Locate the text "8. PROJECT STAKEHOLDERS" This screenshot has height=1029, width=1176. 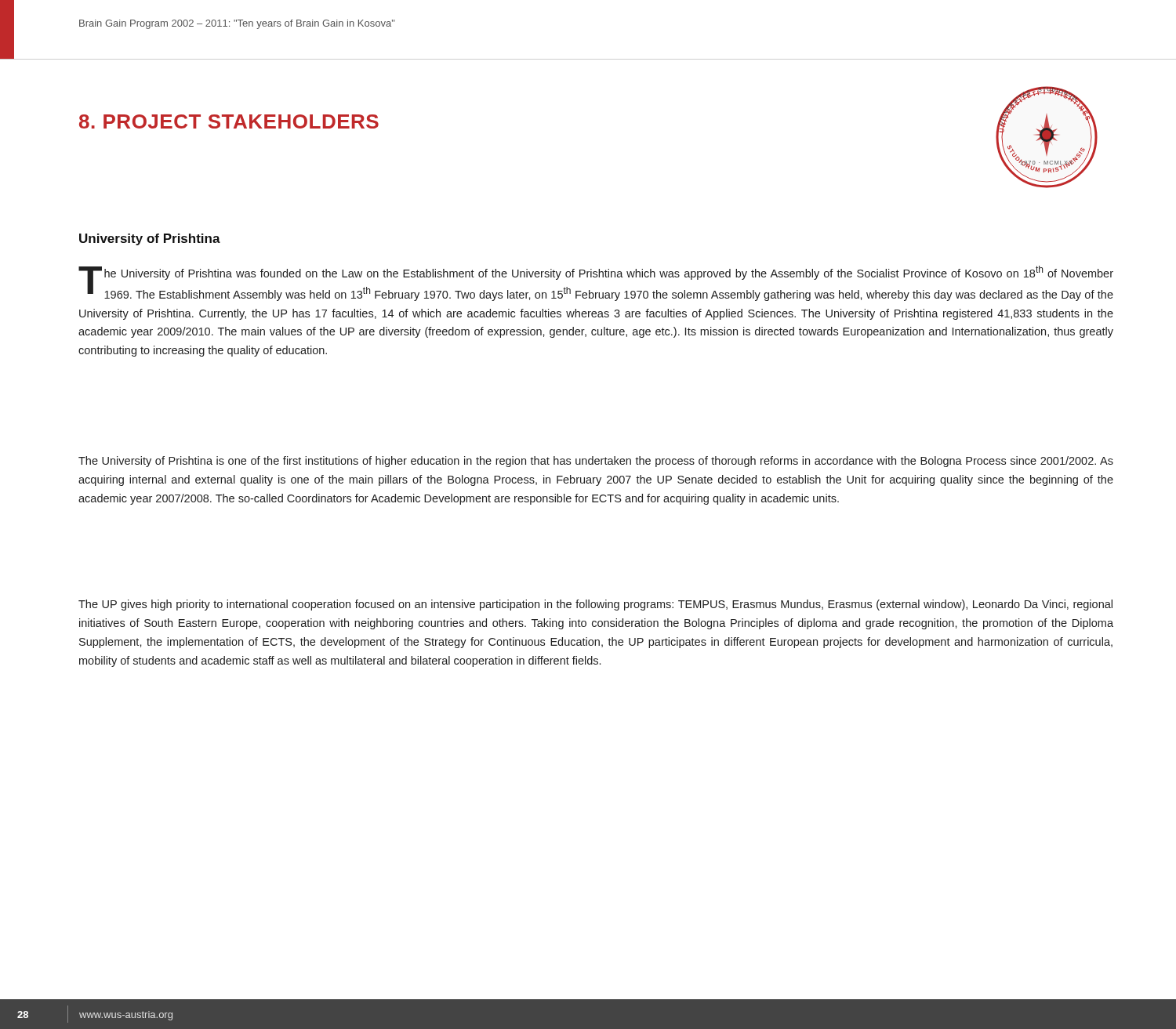(x=229, y=121)
